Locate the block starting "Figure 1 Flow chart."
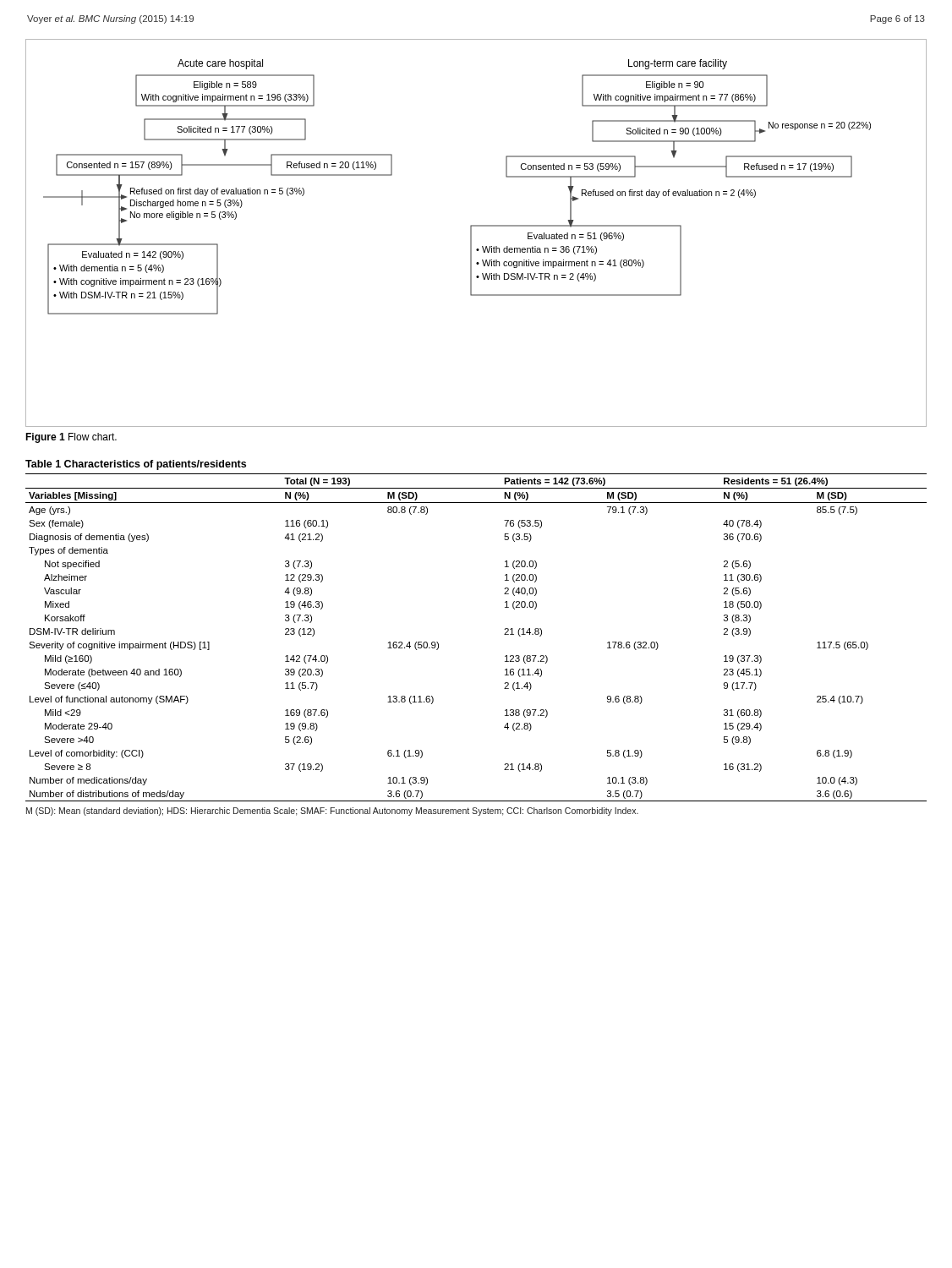This screenshot has height=1268, width=952. click(x=71, y=437)
